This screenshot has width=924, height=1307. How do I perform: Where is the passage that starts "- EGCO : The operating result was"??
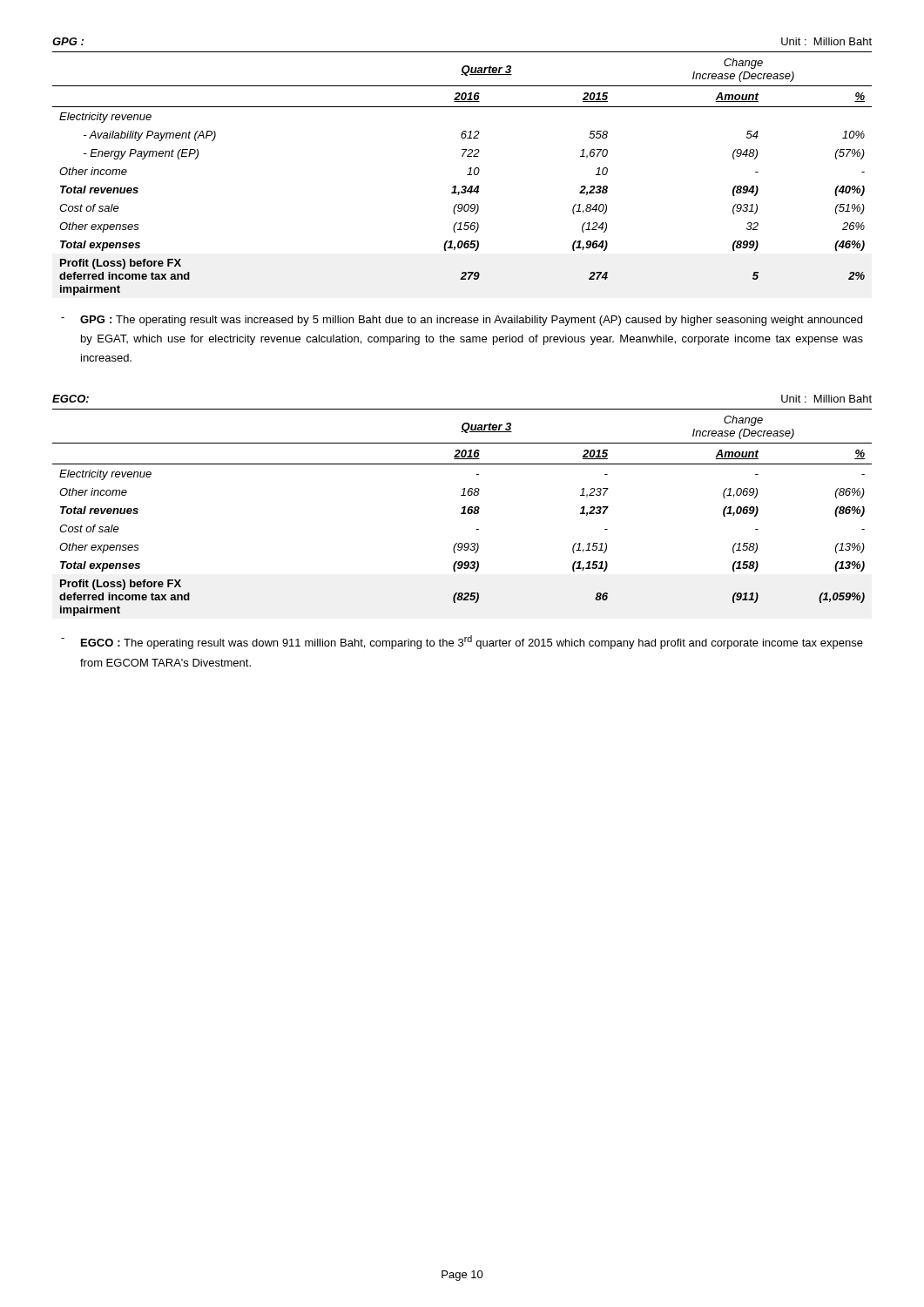coord(462,652)
